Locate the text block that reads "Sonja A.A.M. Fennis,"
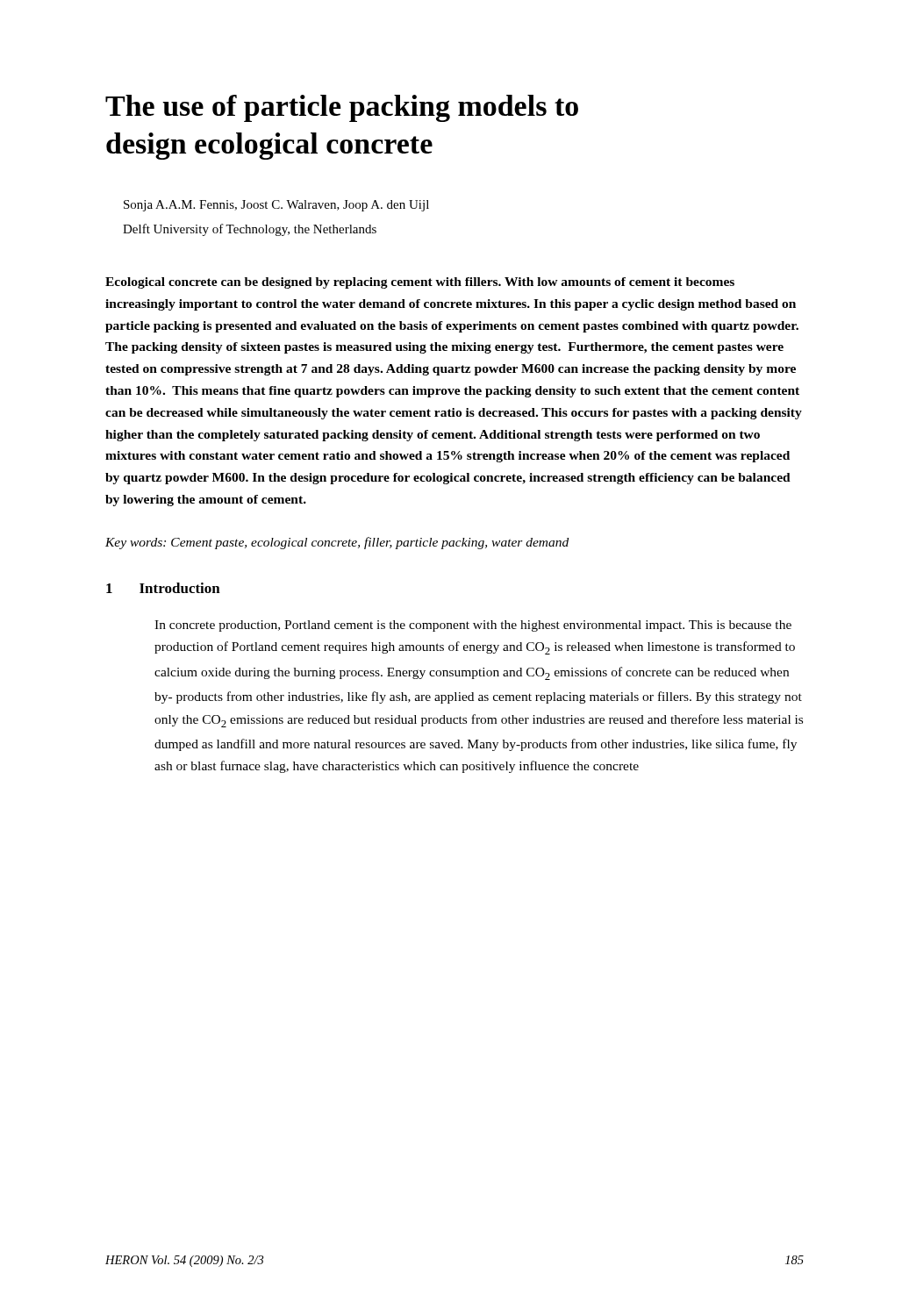The image size is (909, 1316). [x=276, y=204]
